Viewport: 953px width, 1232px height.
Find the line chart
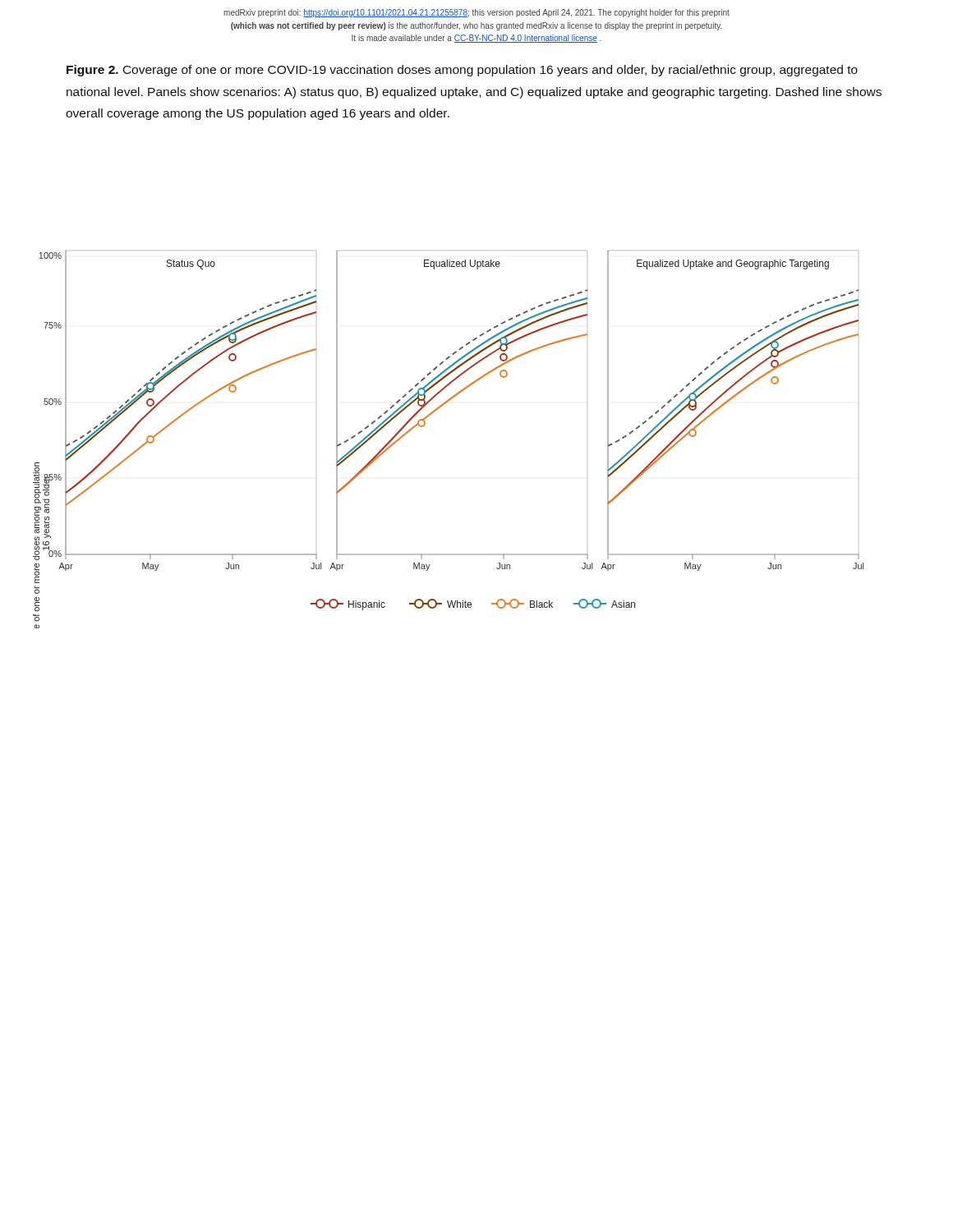476,435
